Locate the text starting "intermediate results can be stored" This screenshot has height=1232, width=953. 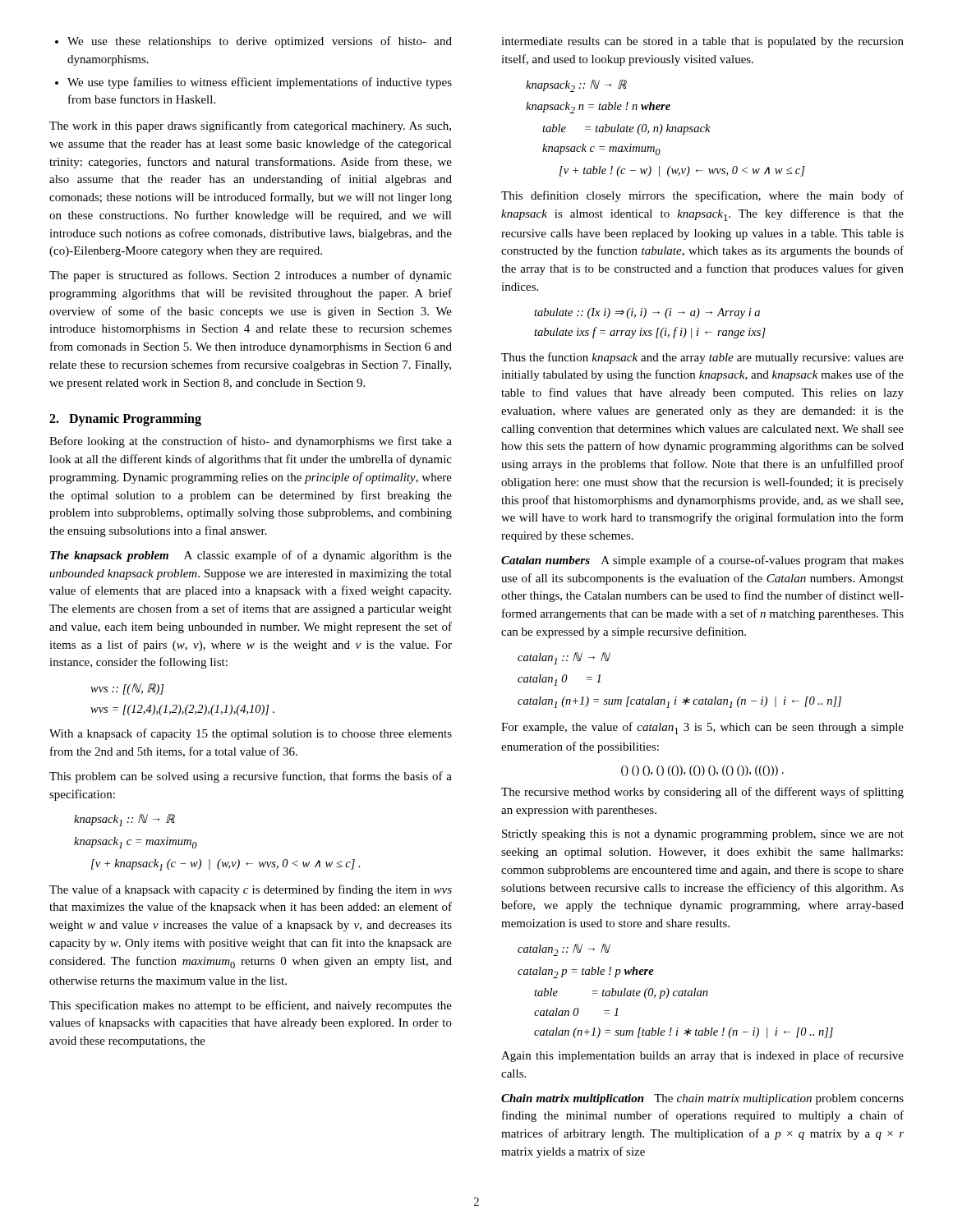(x=702, y=51)
